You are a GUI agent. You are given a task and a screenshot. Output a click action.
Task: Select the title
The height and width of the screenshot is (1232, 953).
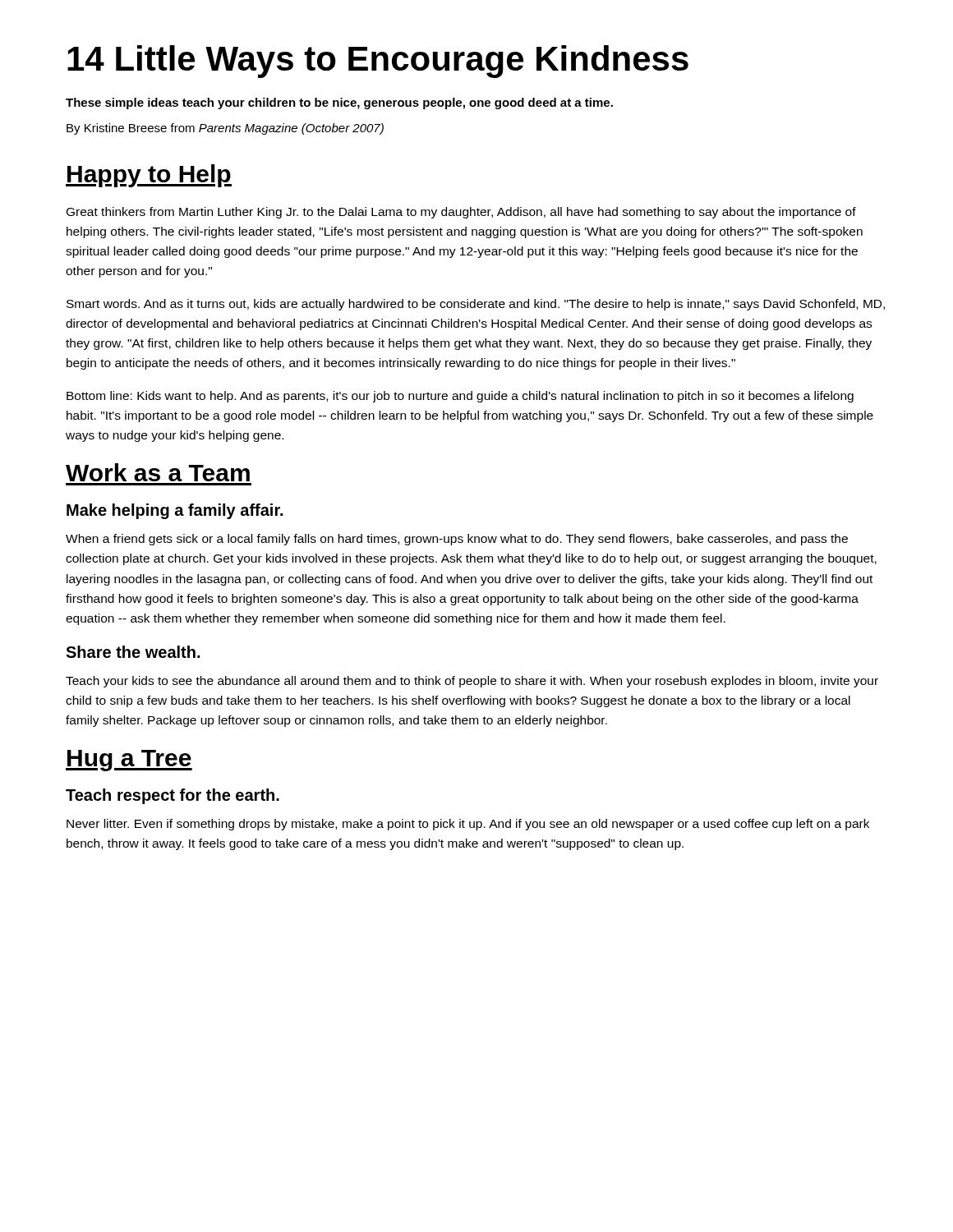click(x=378, y=59)
